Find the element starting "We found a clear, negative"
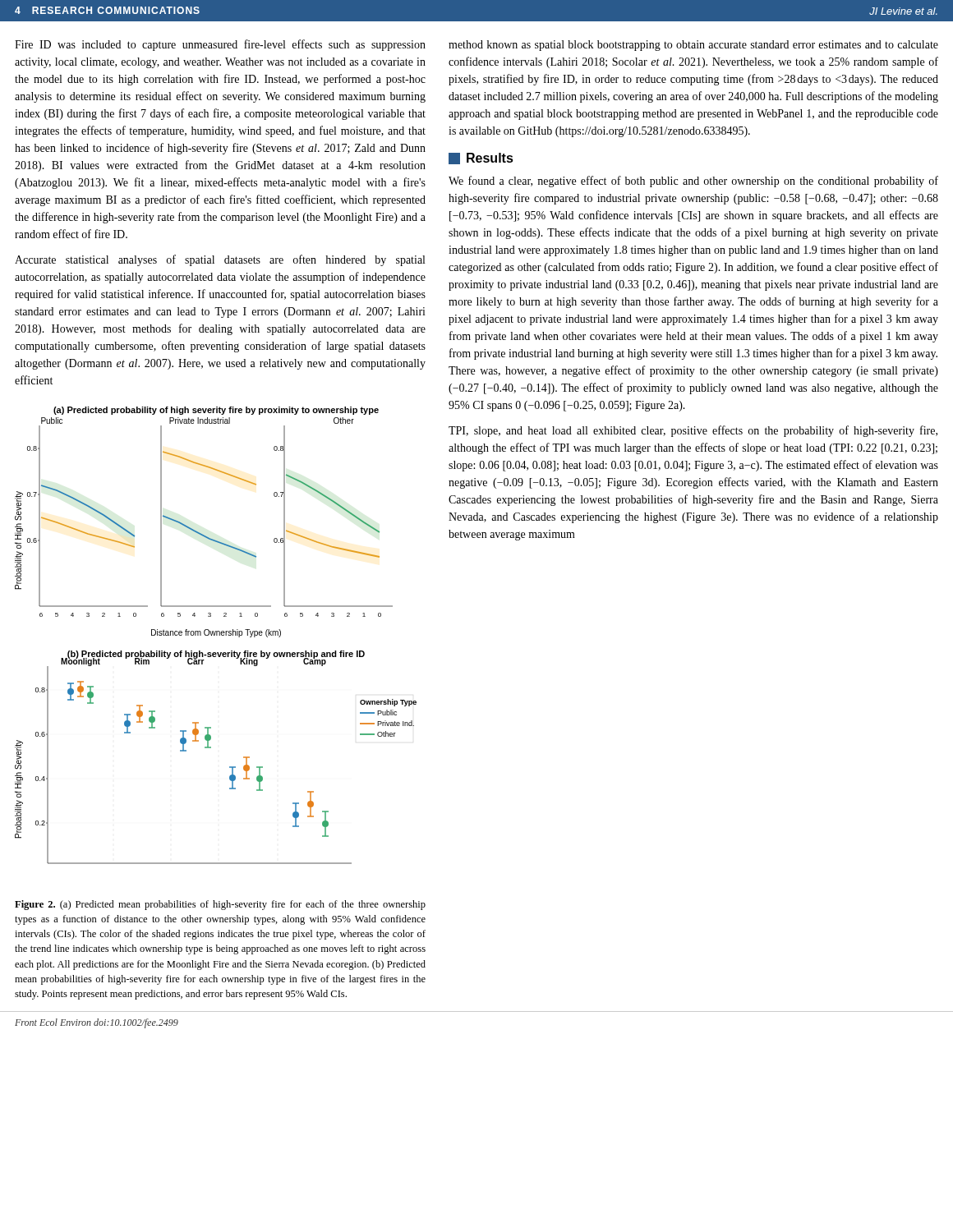953x1232 pixels. pyautogui.click(x=693, y=358)
